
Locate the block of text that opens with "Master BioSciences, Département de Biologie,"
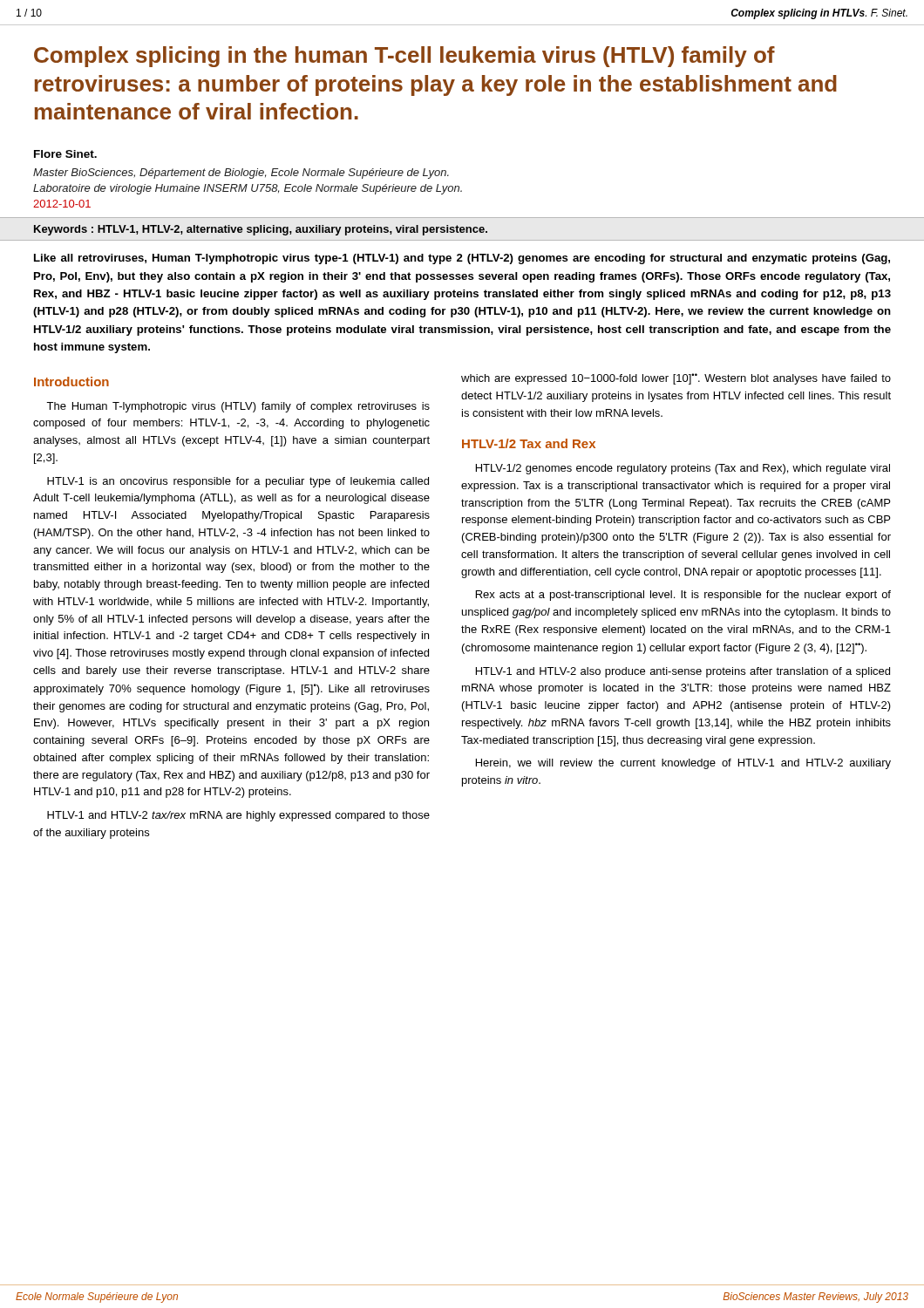point(462,188)
